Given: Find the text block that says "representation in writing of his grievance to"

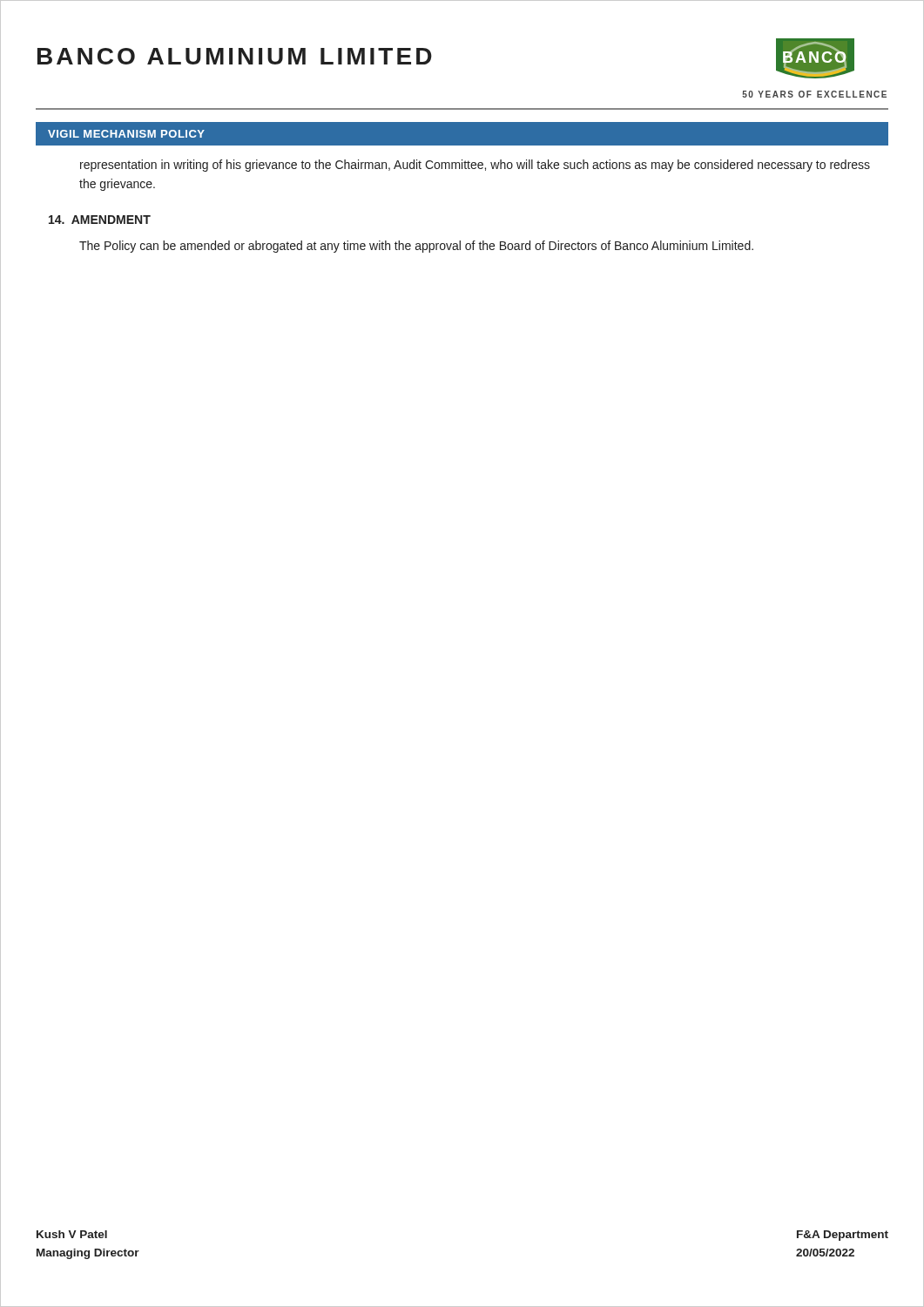Looking at the screenshot, I should coord(475,174).
